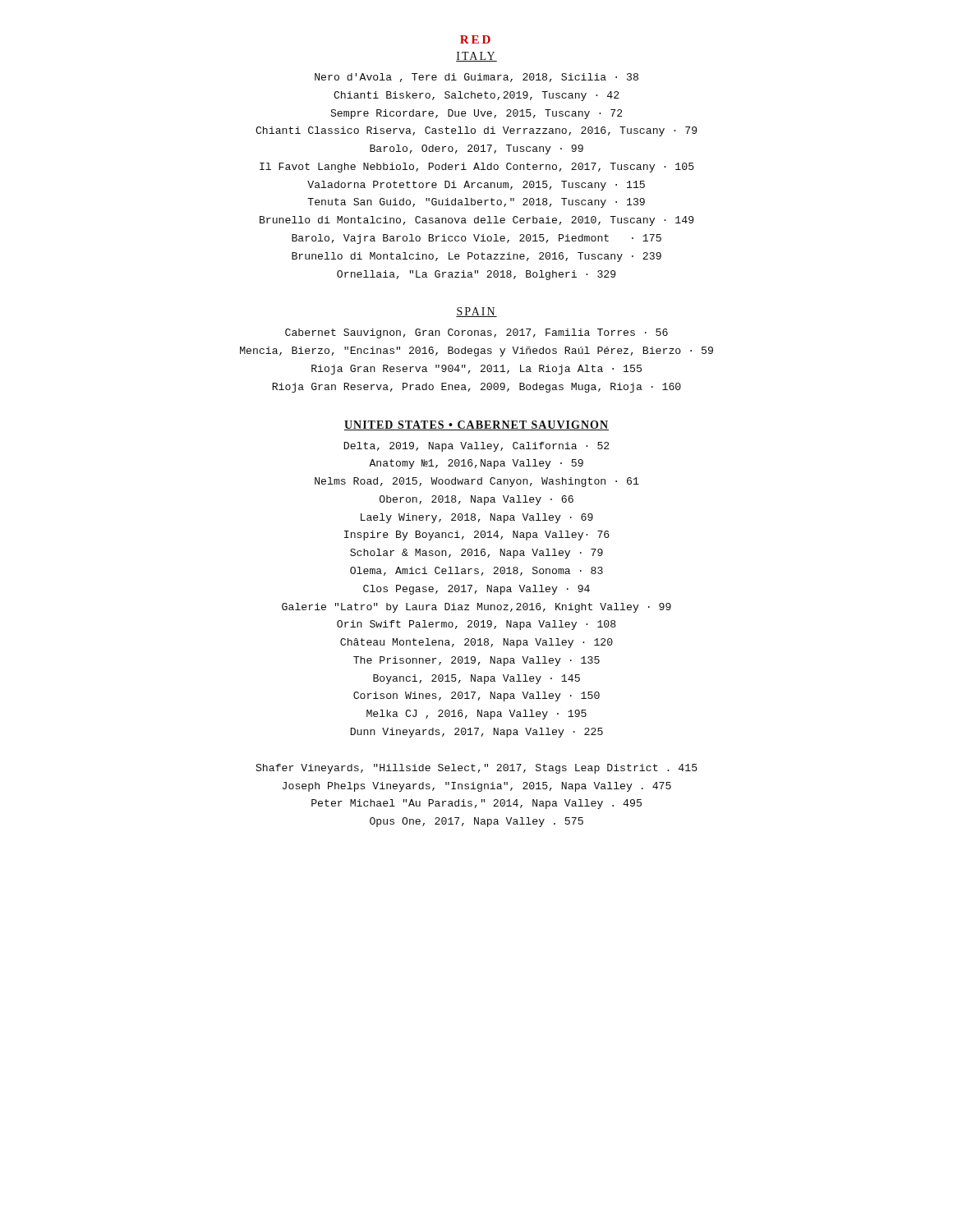This screenshot has width=953, height=1232.
Task: Click on the list item with the text "Rioja Gran Reserva "904","
Action: click(x=476, y=369)
